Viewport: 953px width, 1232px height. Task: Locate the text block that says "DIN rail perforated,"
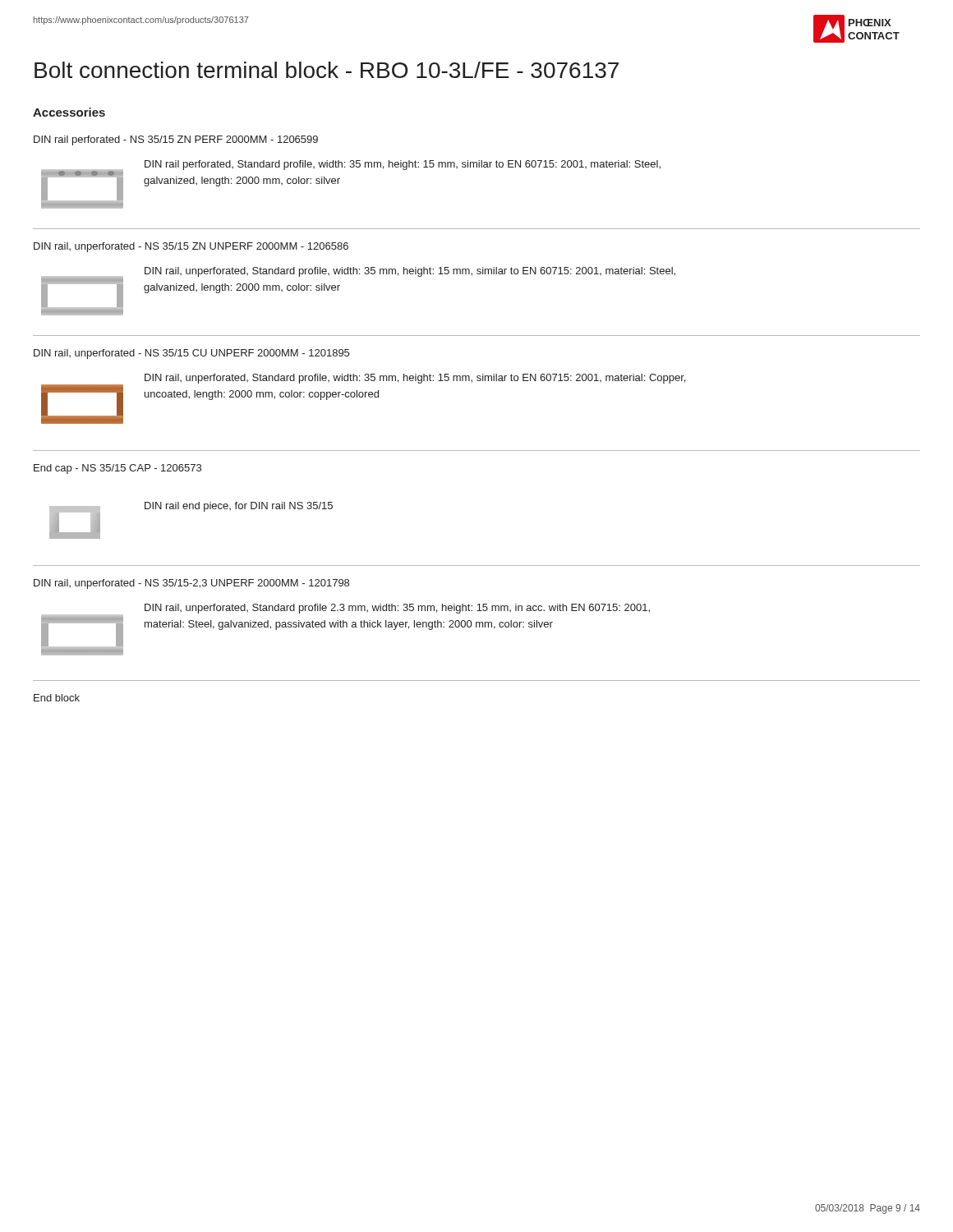click(403, 172)
